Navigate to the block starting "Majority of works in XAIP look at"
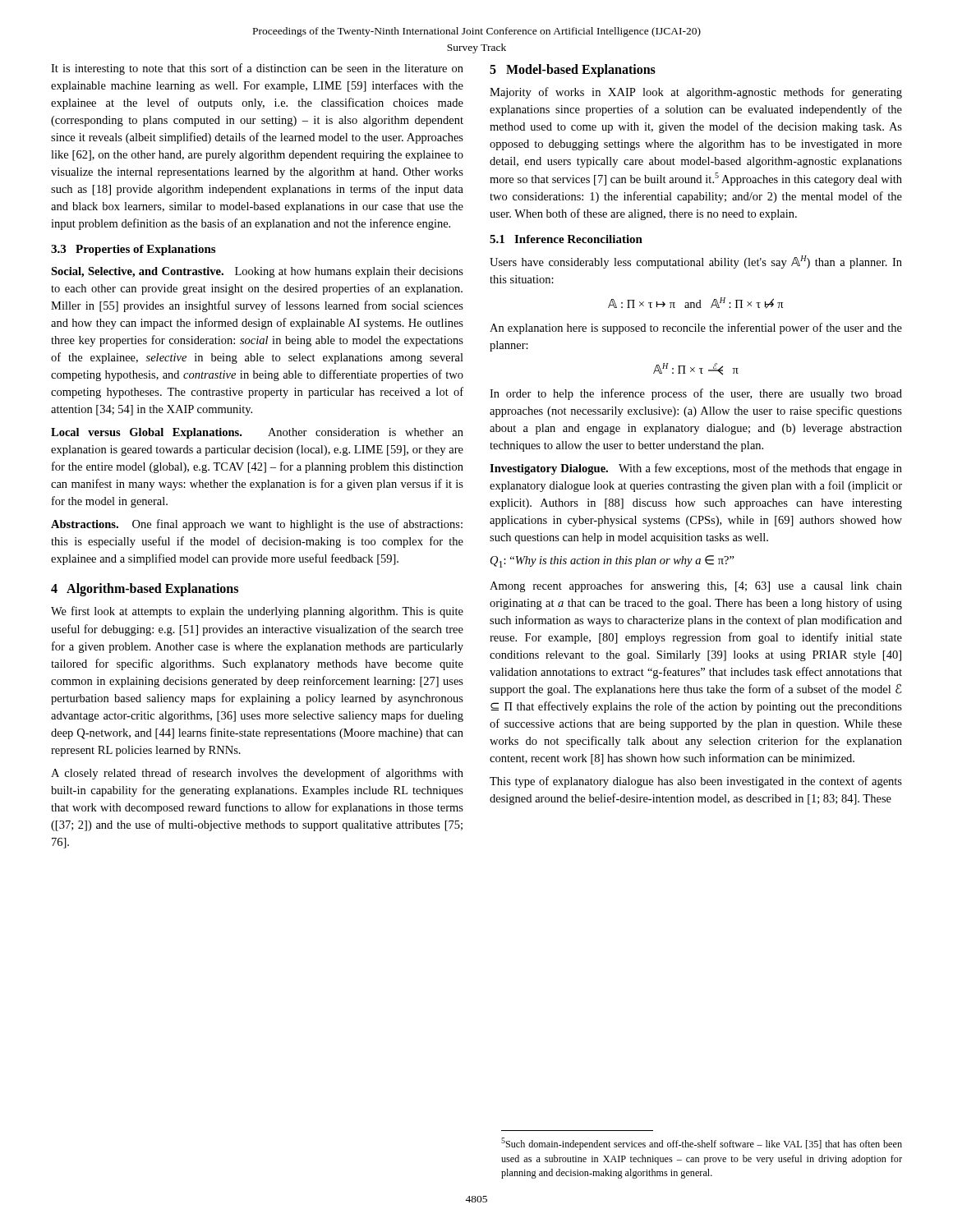Viewport: 953px width, 1232px height. click(696, 153)
